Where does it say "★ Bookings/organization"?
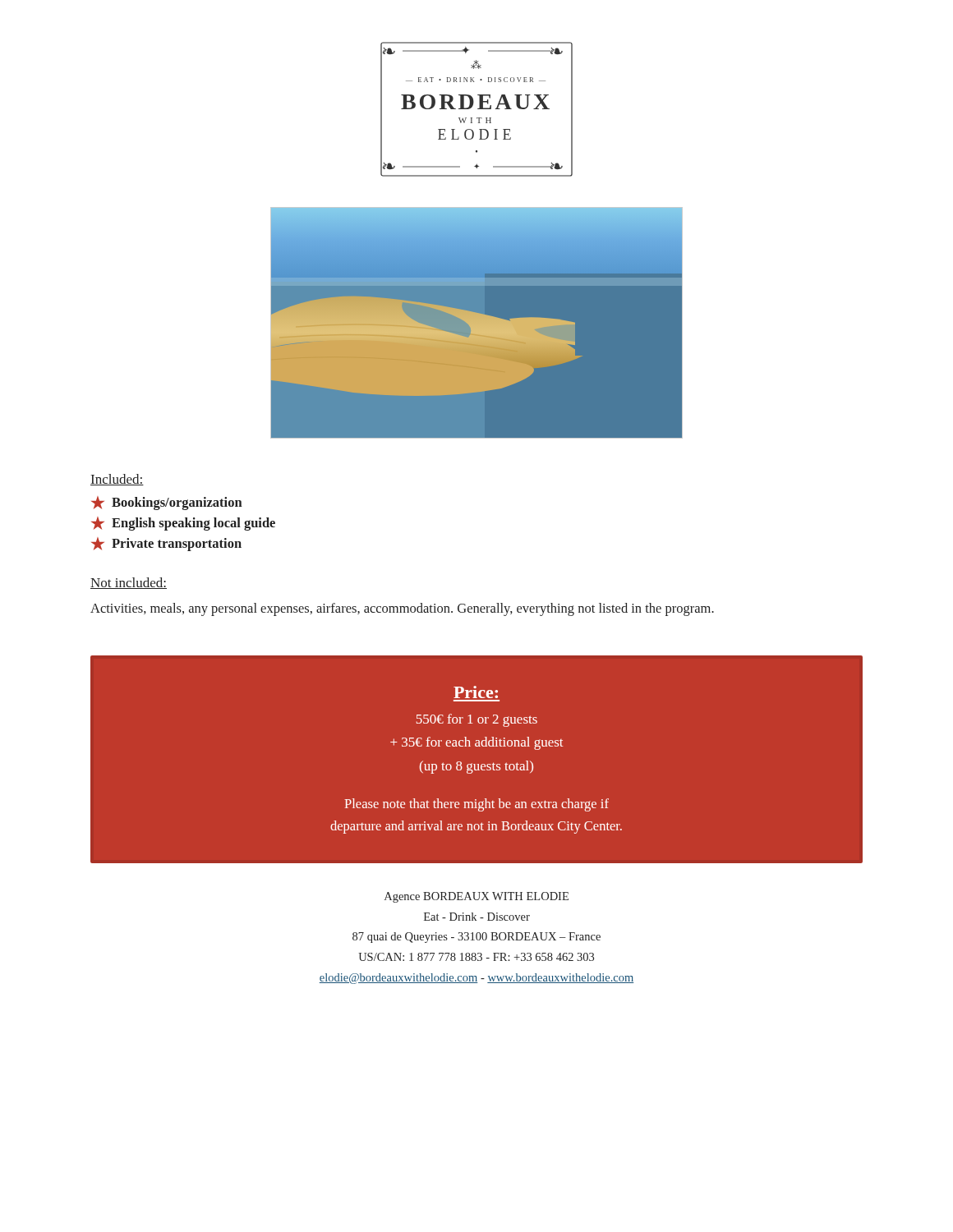Viewport: 953px width, 1232px height. tap(166, 503)
